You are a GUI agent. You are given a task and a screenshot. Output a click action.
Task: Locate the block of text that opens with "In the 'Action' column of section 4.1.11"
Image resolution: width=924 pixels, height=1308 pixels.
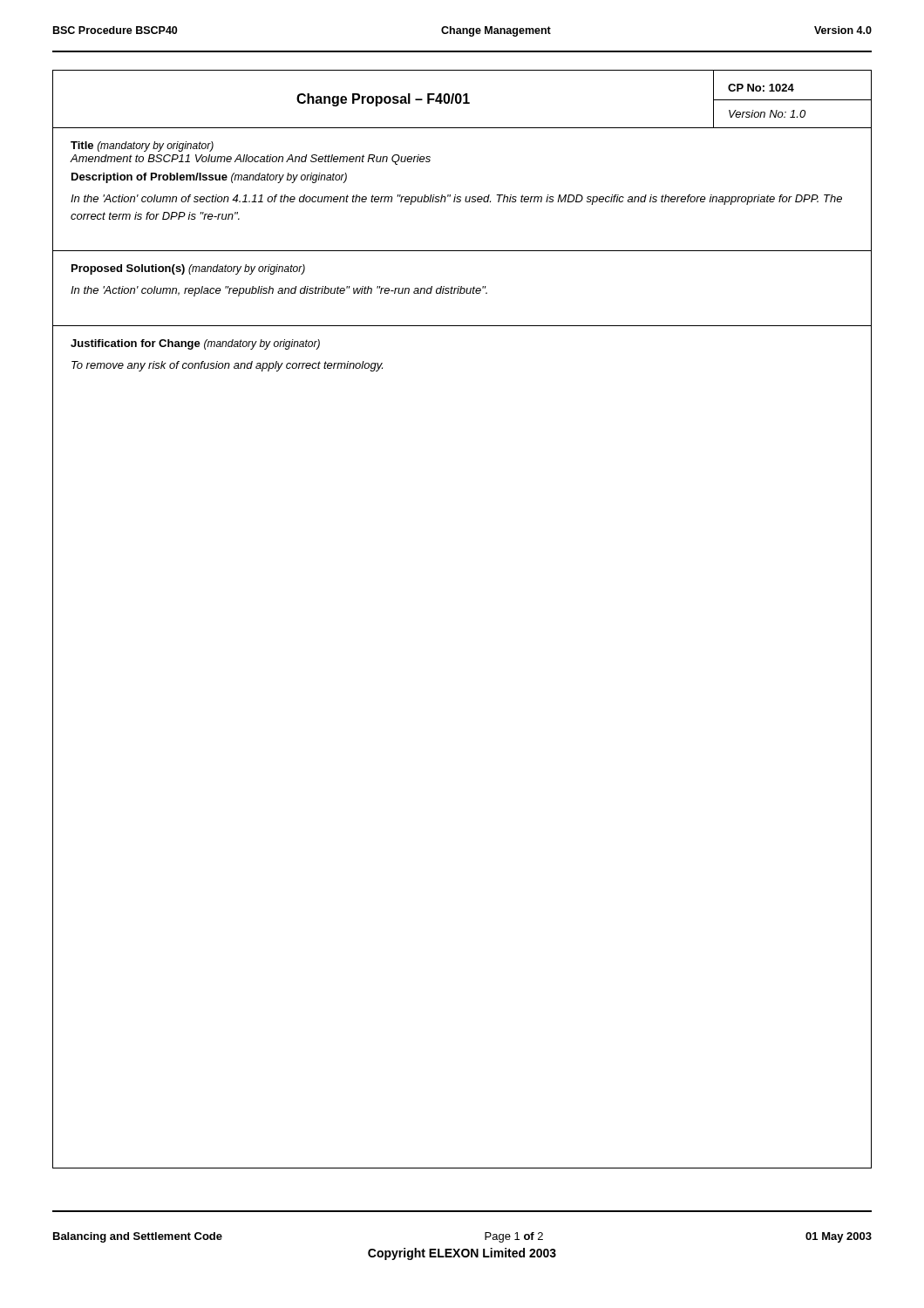coord(457,207)
